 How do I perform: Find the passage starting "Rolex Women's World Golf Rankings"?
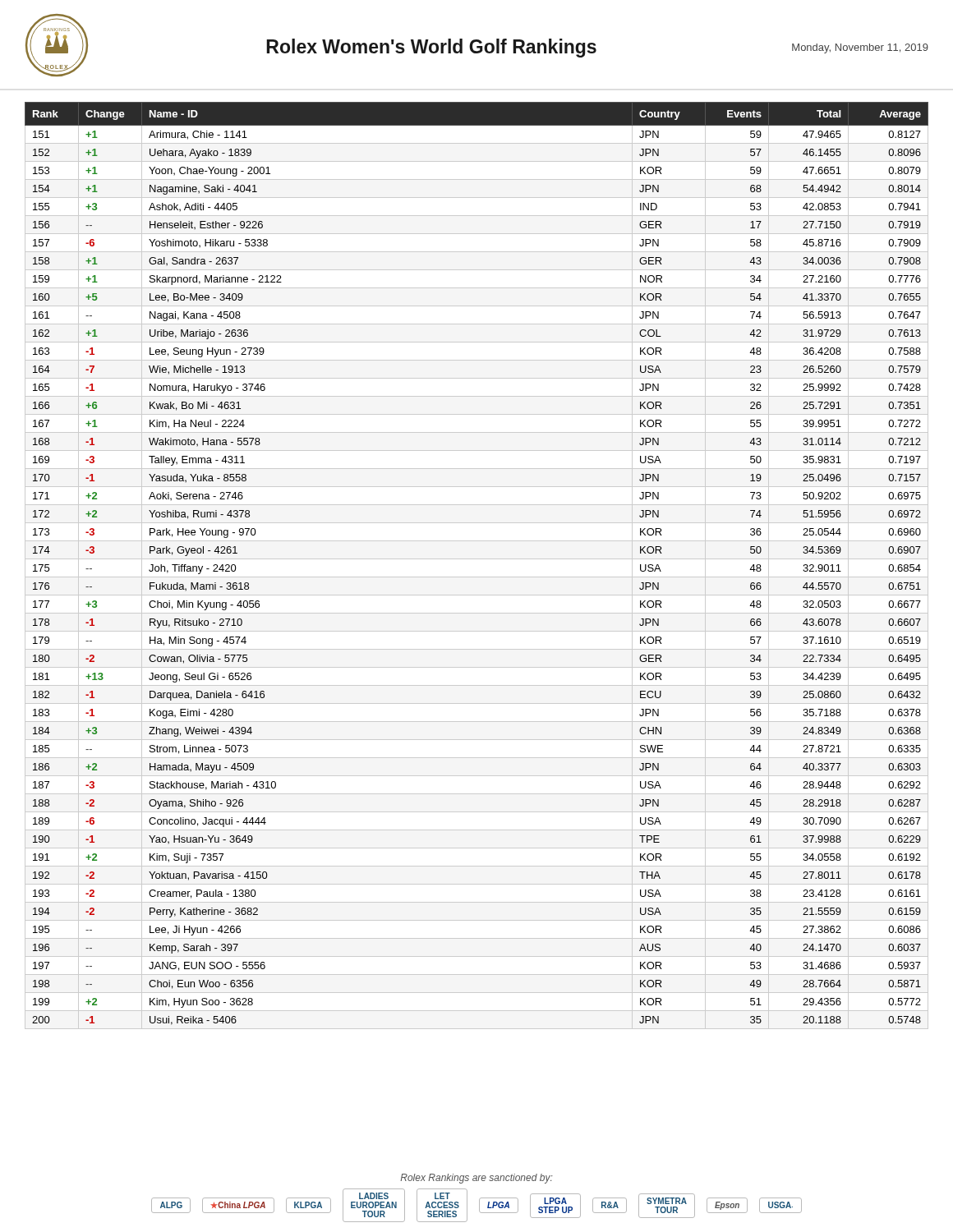coord(431,46)
